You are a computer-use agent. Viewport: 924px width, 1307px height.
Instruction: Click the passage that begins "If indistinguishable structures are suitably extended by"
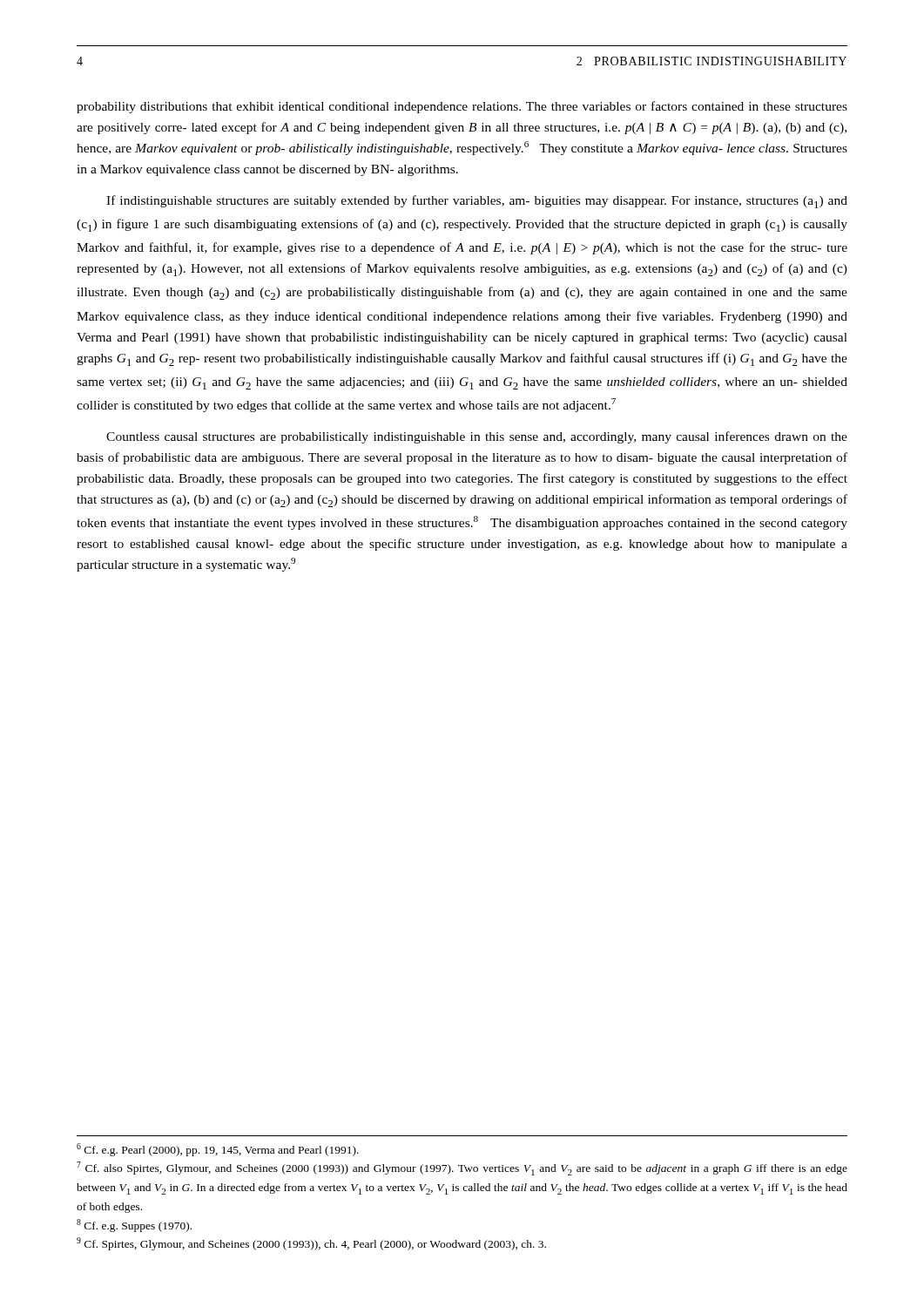[x=462, y=303]
